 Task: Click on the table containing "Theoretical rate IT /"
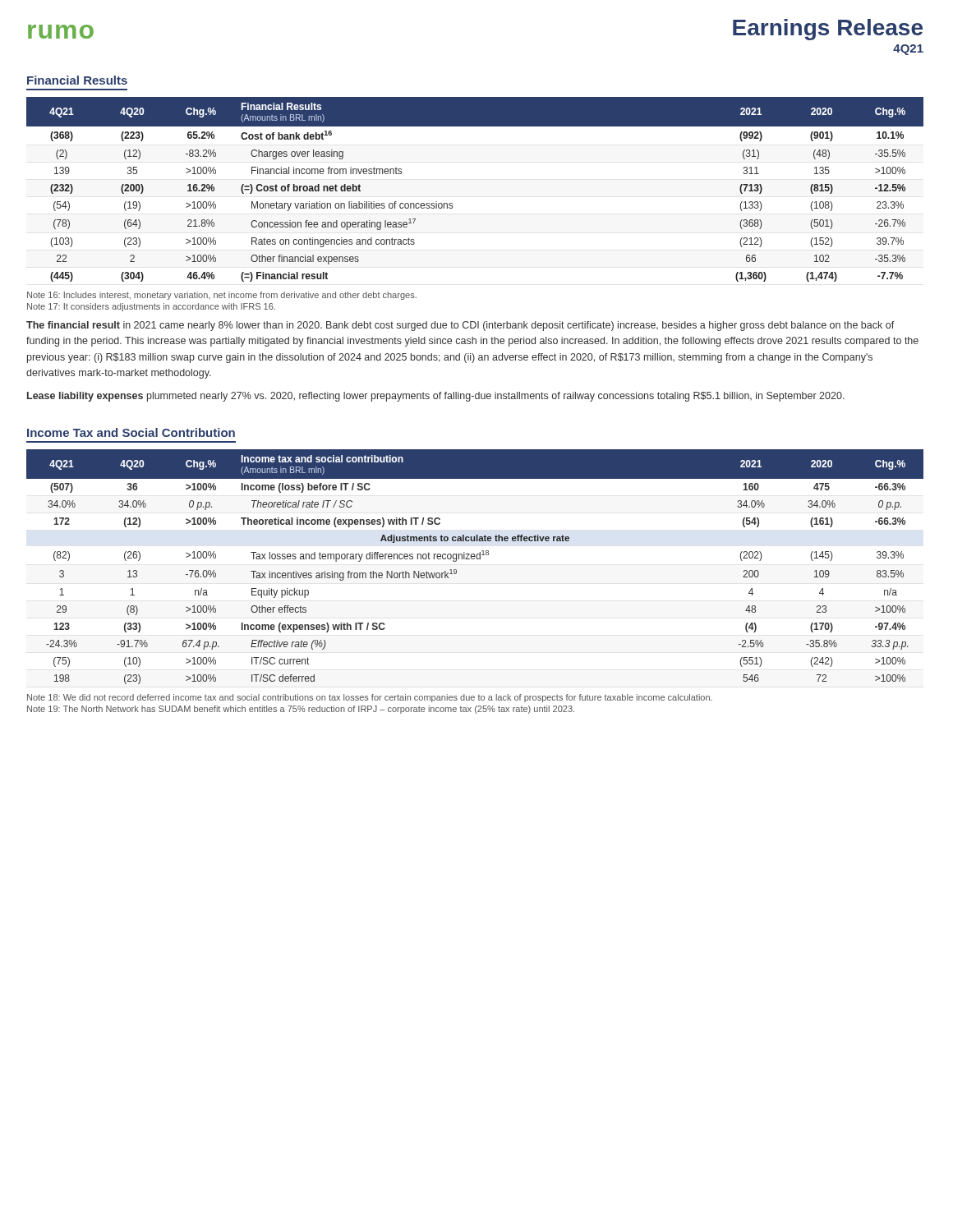[475, 568]
